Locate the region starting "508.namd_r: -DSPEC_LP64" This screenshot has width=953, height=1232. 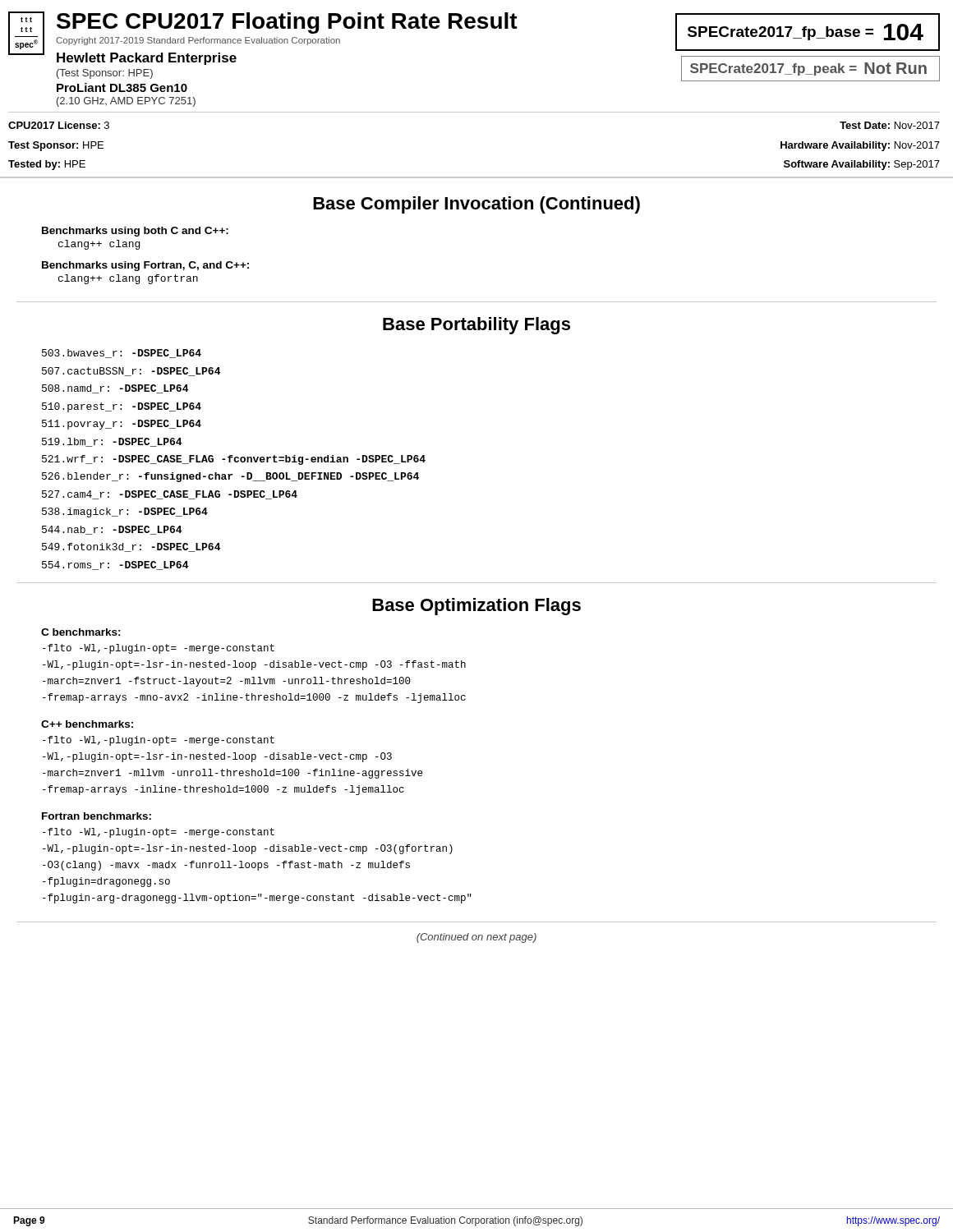point(115,389)
